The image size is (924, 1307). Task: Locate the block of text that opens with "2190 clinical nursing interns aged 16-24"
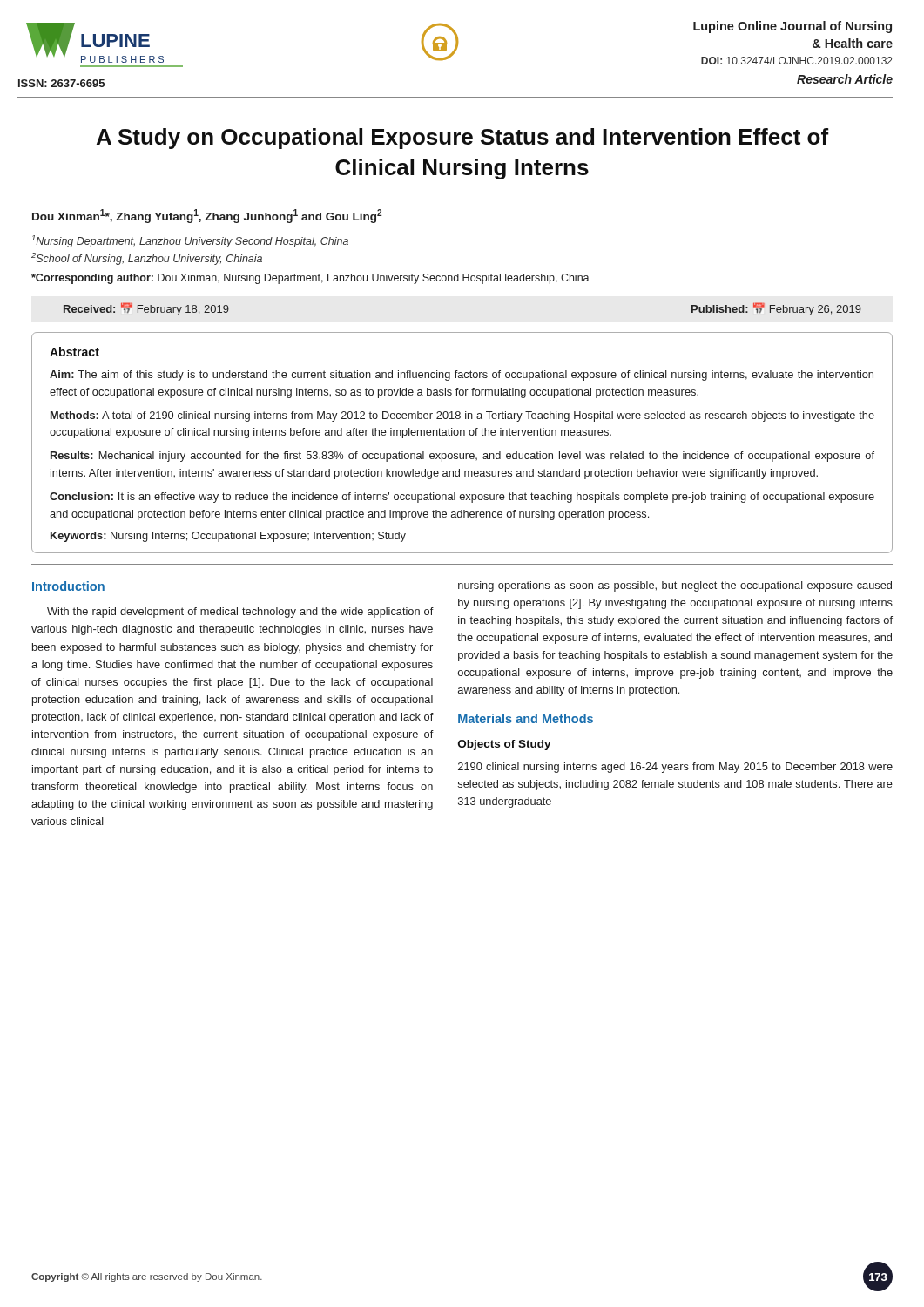coord(675,784)
